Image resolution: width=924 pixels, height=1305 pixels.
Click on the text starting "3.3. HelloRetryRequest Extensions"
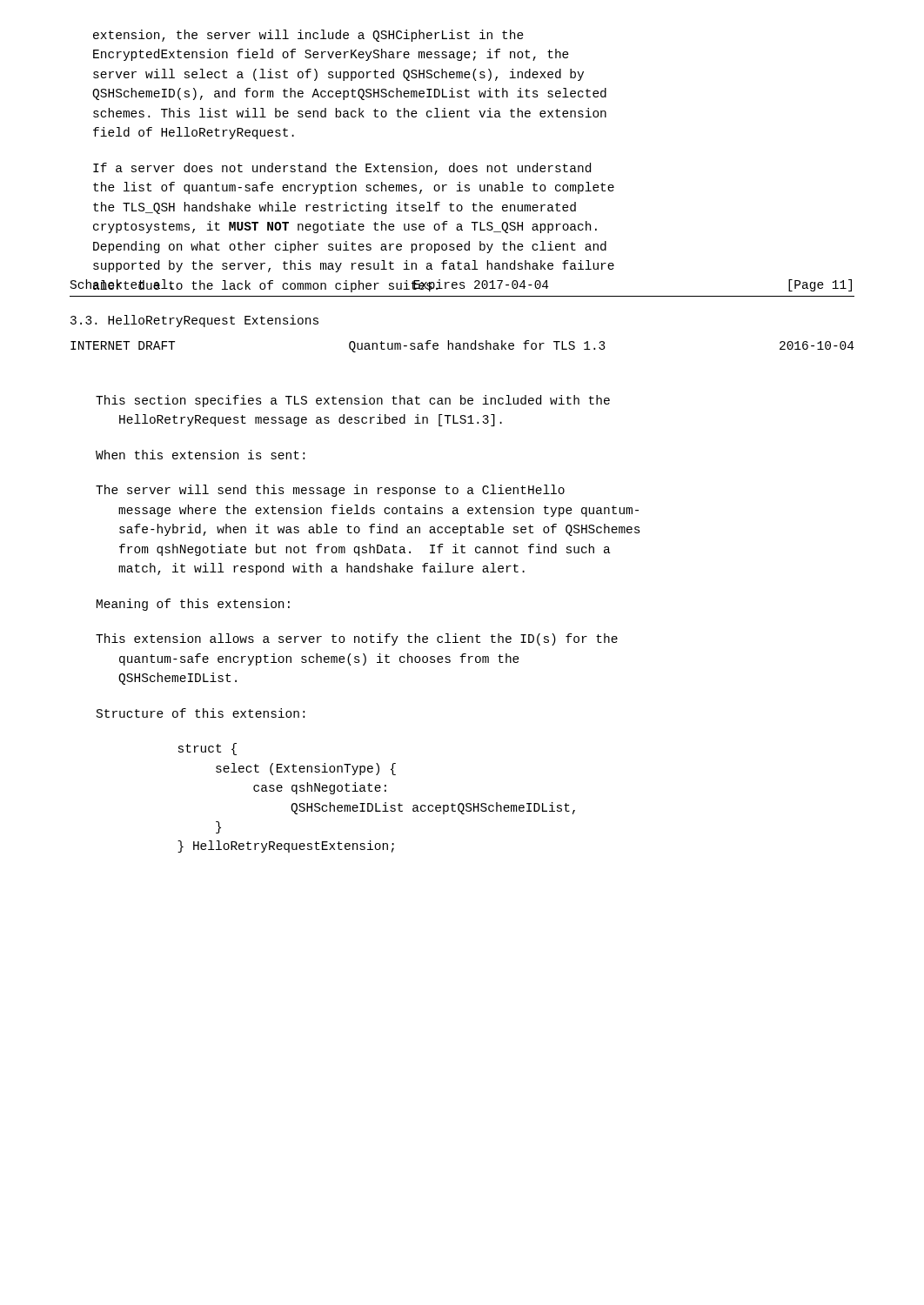click(x=195, y=321)
